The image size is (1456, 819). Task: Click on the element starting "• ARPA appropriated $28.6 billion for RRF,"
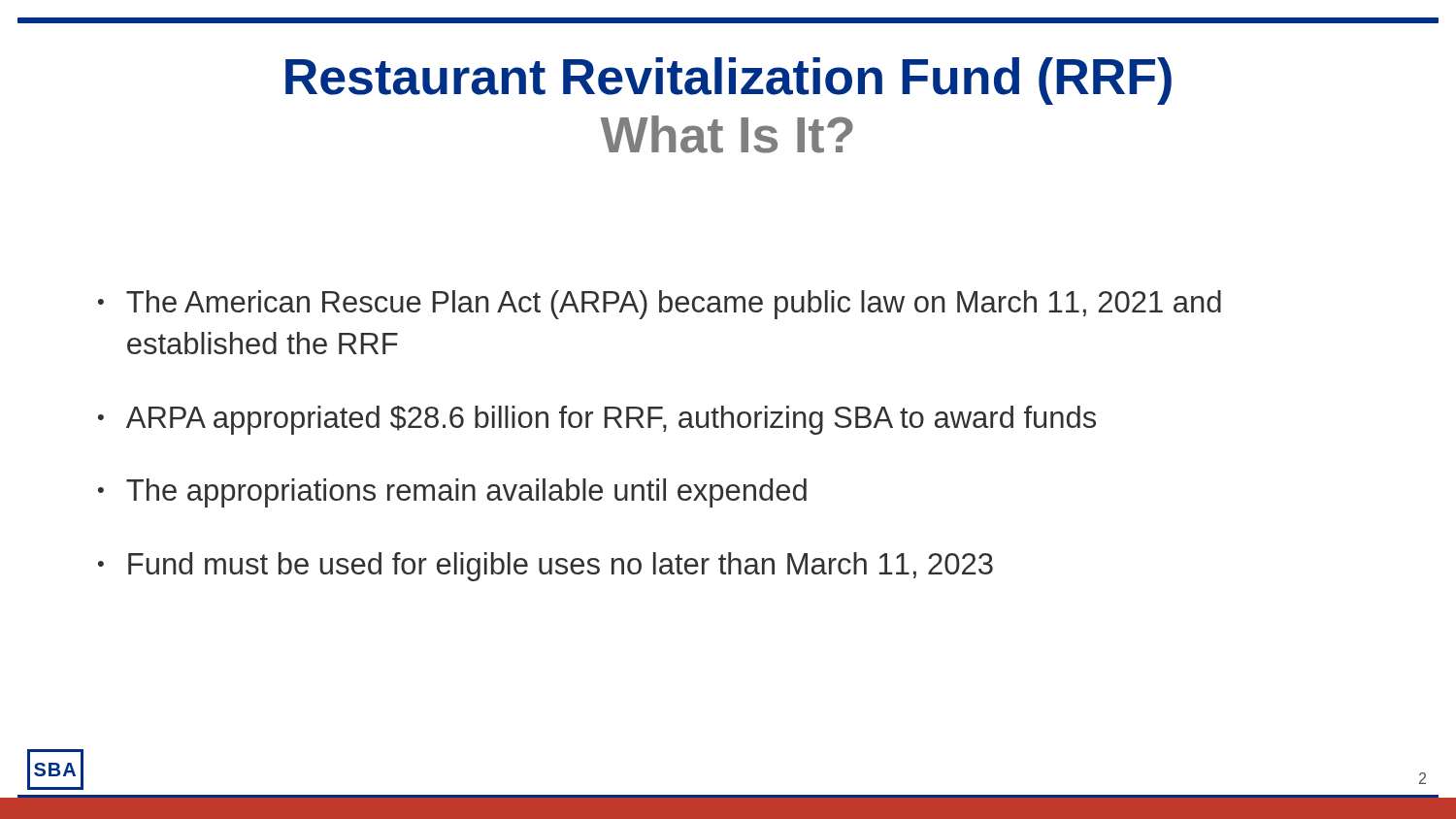597,418
